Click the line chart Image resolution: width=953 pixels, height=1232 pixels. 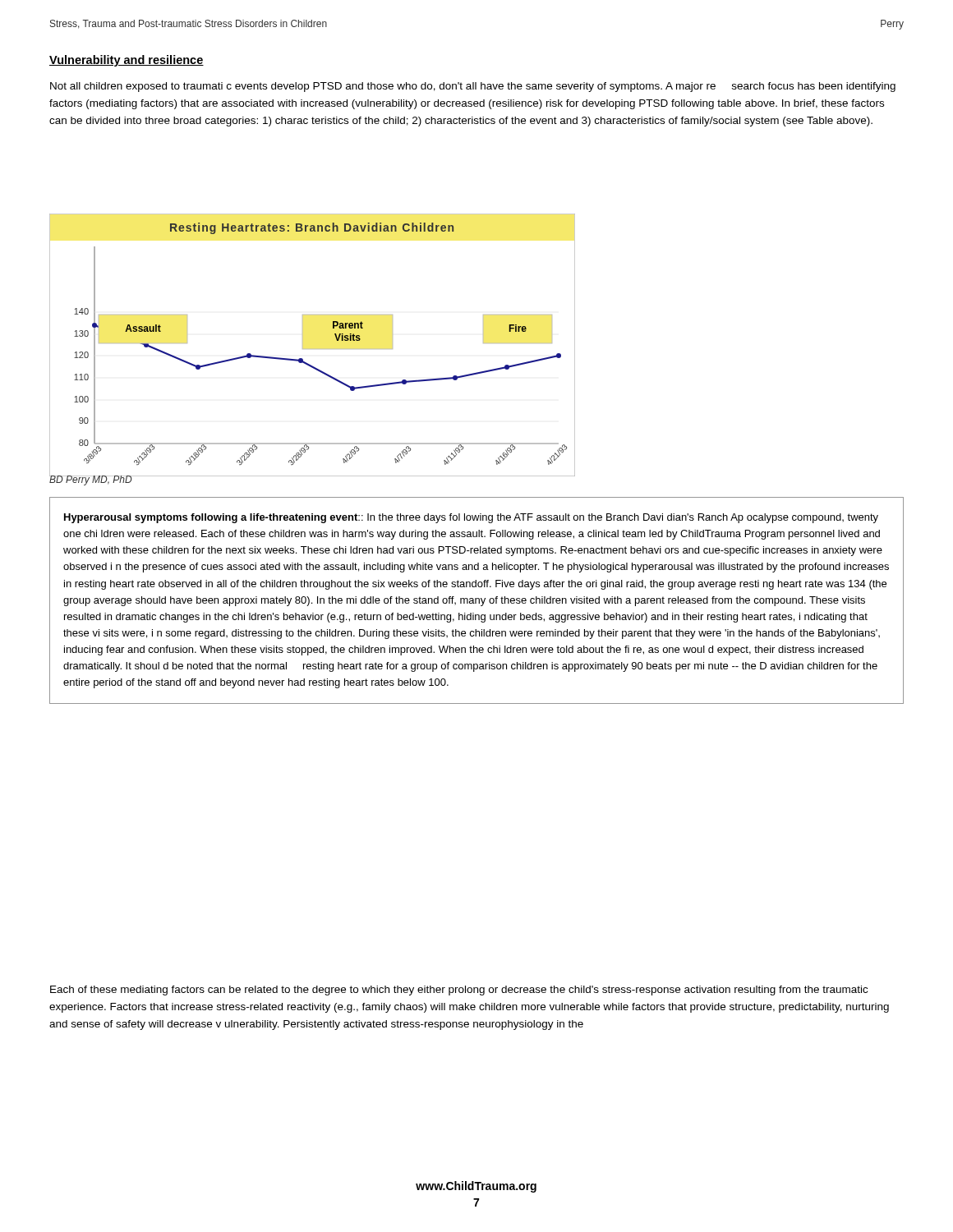[312, 346]
